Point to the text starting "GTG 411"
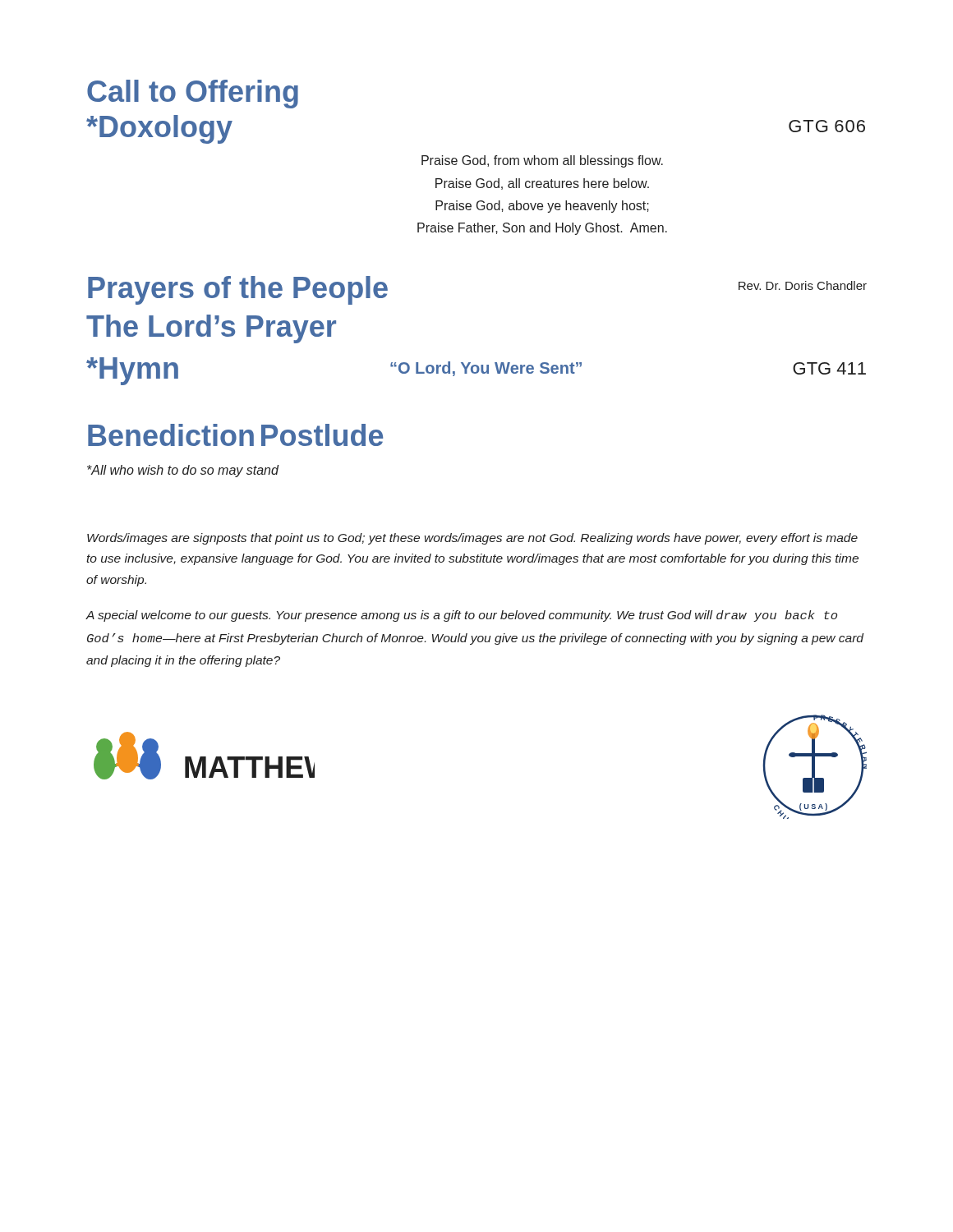Image resolution: width=953 pixels, height=1232 pixels. 830,368
